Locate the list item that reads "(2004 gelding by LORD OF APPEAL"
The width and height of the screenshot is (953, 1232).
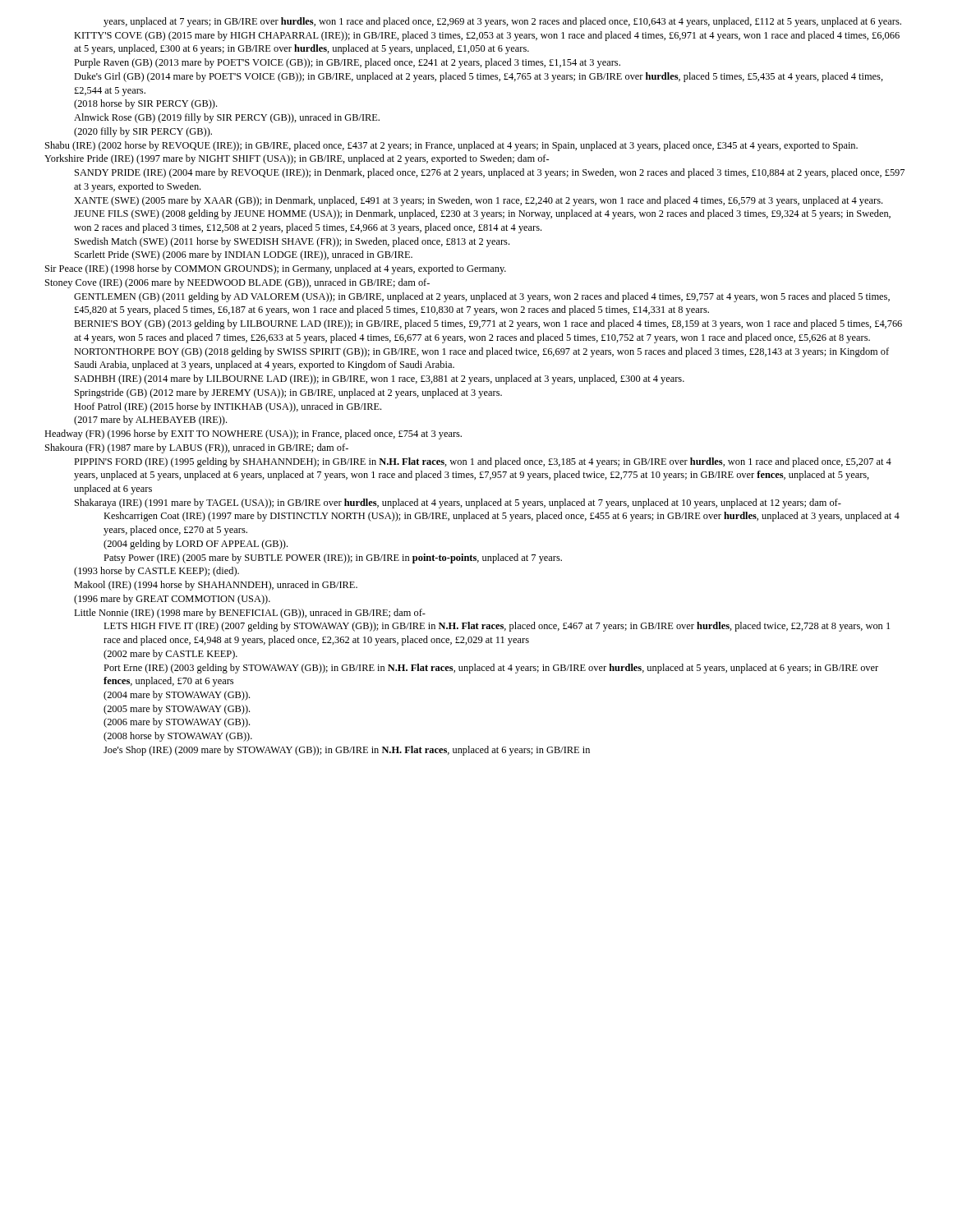point(196,544)
